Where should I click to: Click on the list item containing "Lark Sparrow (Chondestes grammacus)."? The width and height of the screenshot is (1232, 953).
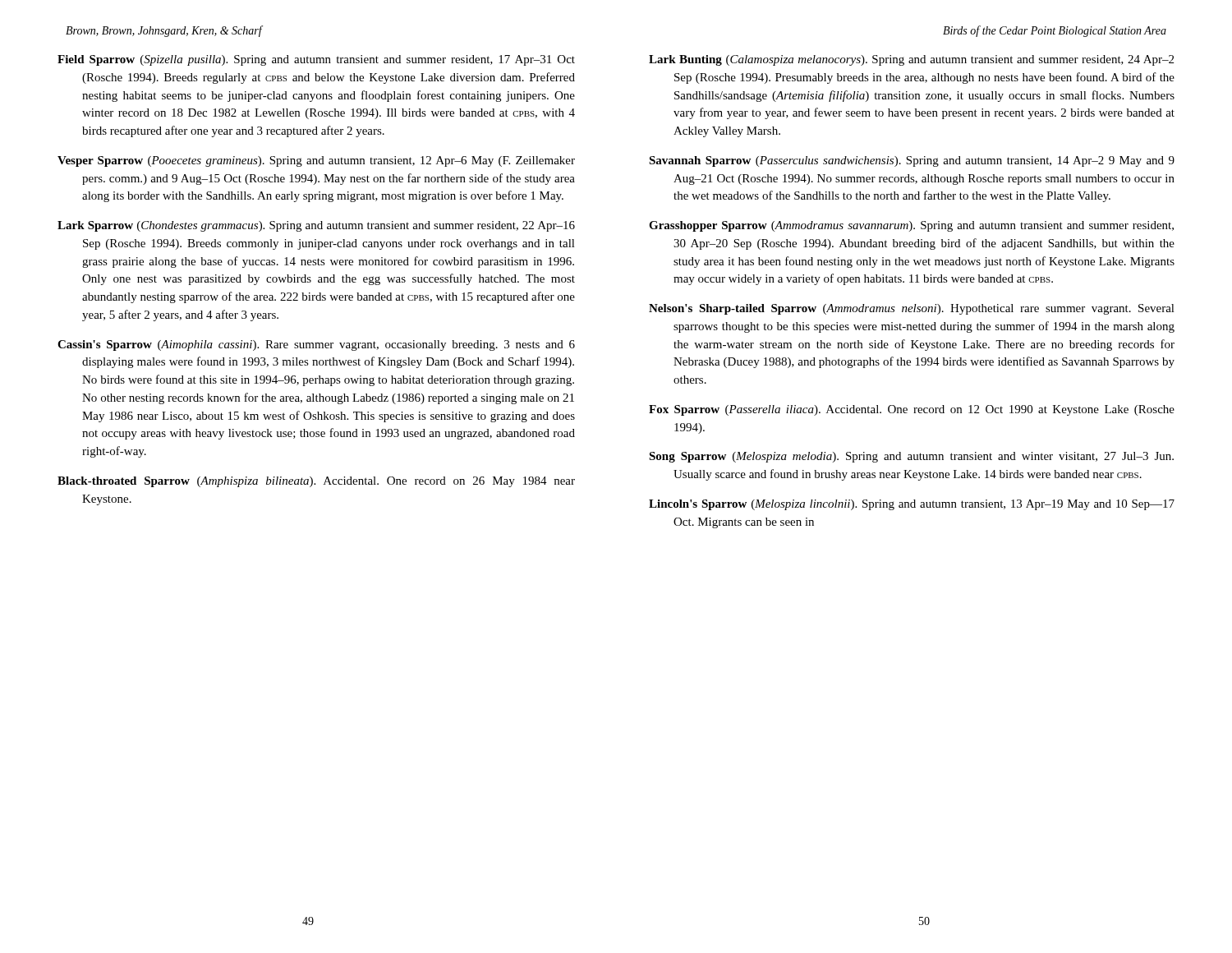316,270
